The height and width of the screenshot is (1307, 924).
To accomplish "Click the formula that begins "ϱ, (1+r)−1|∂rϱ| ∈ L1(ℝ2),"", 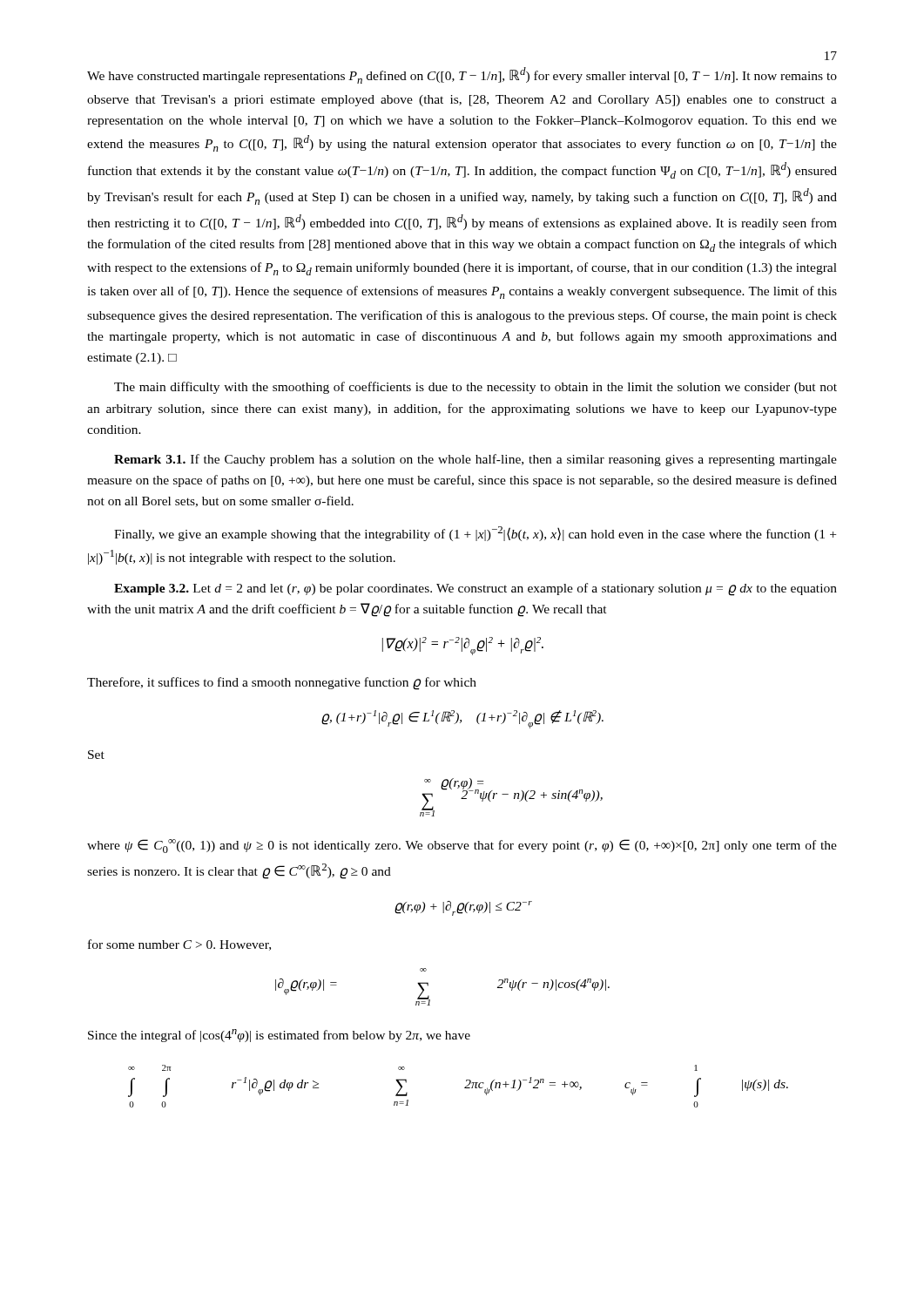I will click(x=462, y=716).
